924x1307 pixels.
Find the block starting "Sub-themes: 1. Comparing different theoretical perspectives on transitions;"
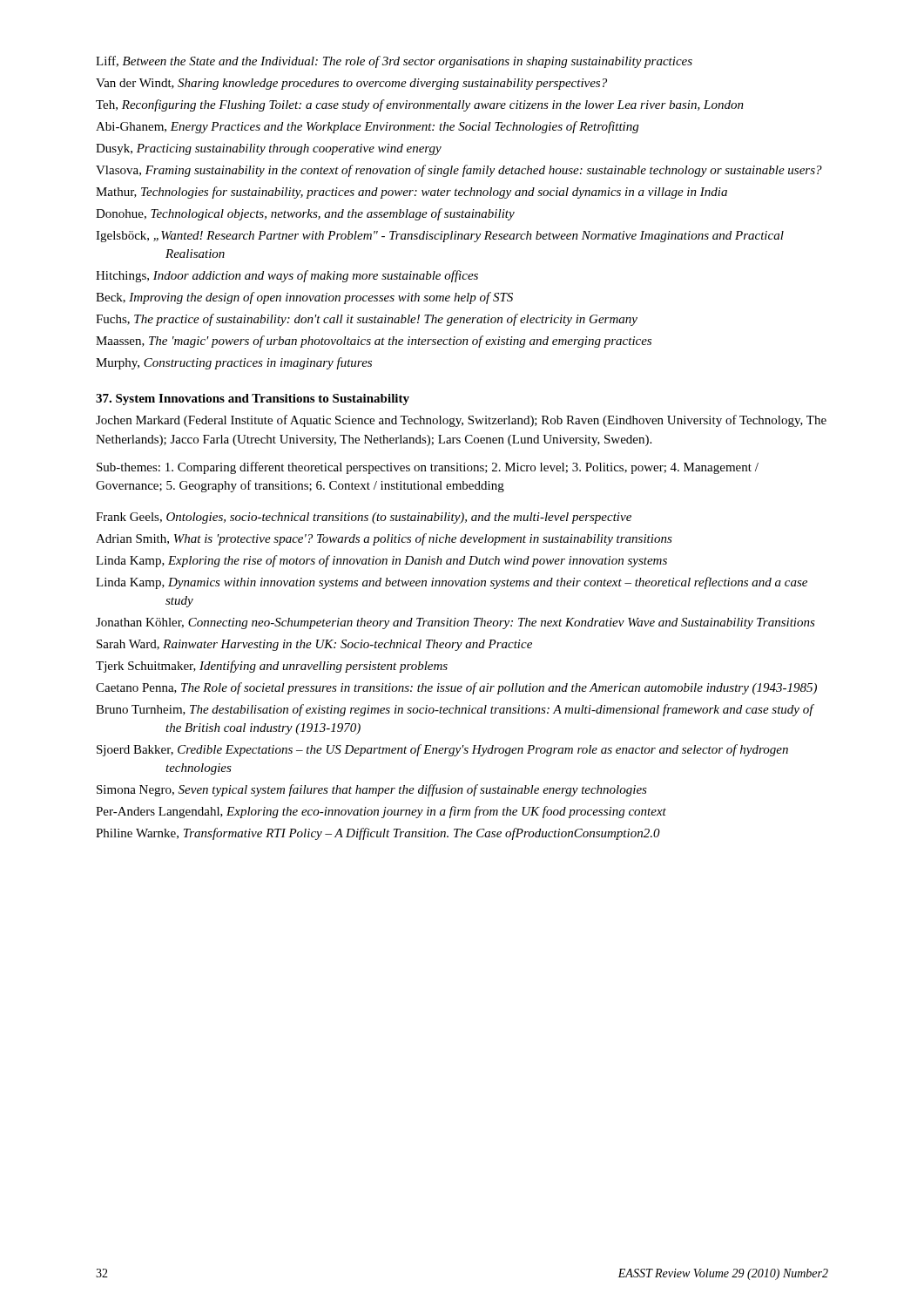[427, 476]
